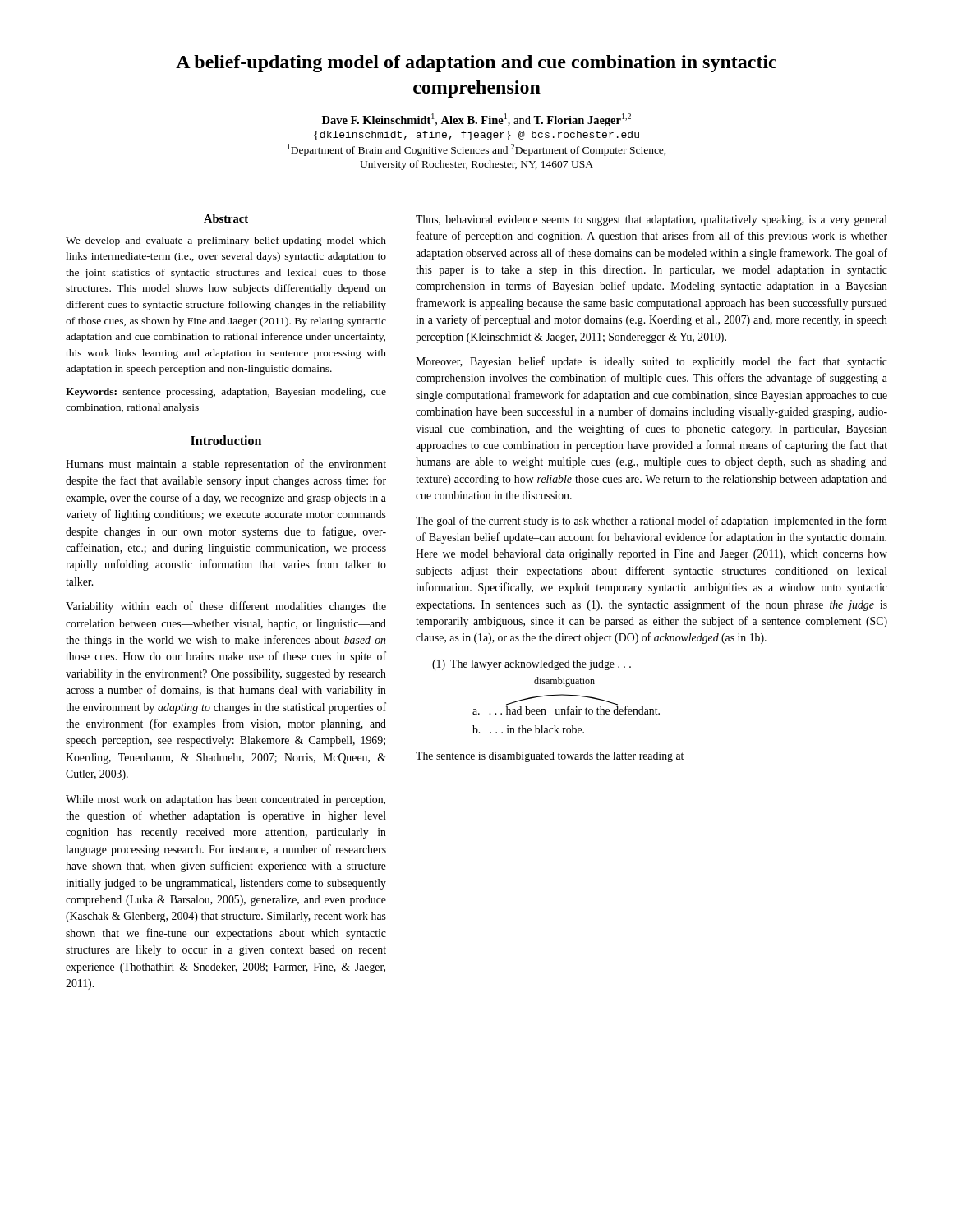Find the text block containing "Keywords: sentence processing, adaptation, Bayesian"

[x=226, y=399]
